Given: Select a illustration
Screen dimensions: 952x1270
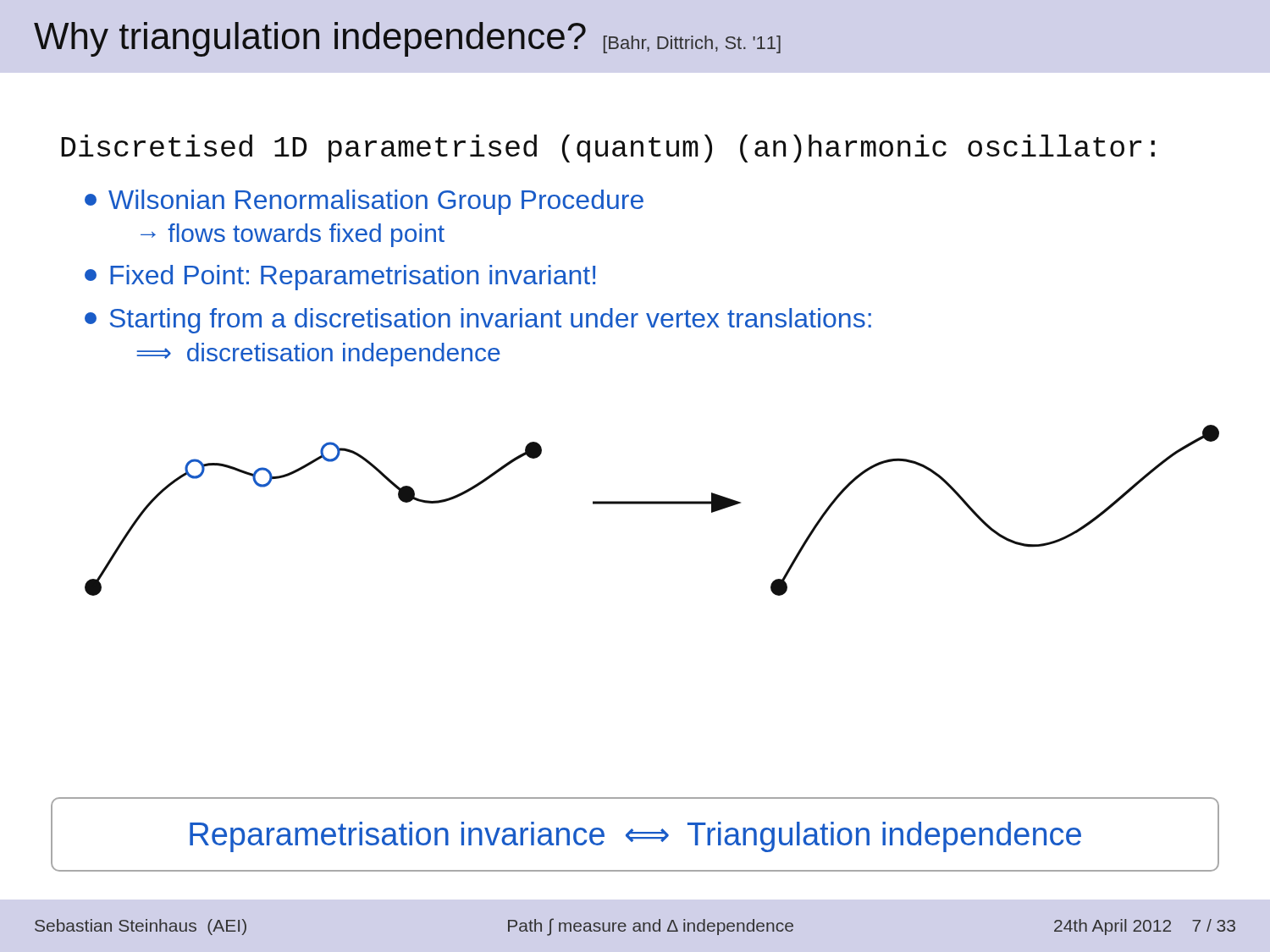Looking at the screenshot, I should 635,503.
